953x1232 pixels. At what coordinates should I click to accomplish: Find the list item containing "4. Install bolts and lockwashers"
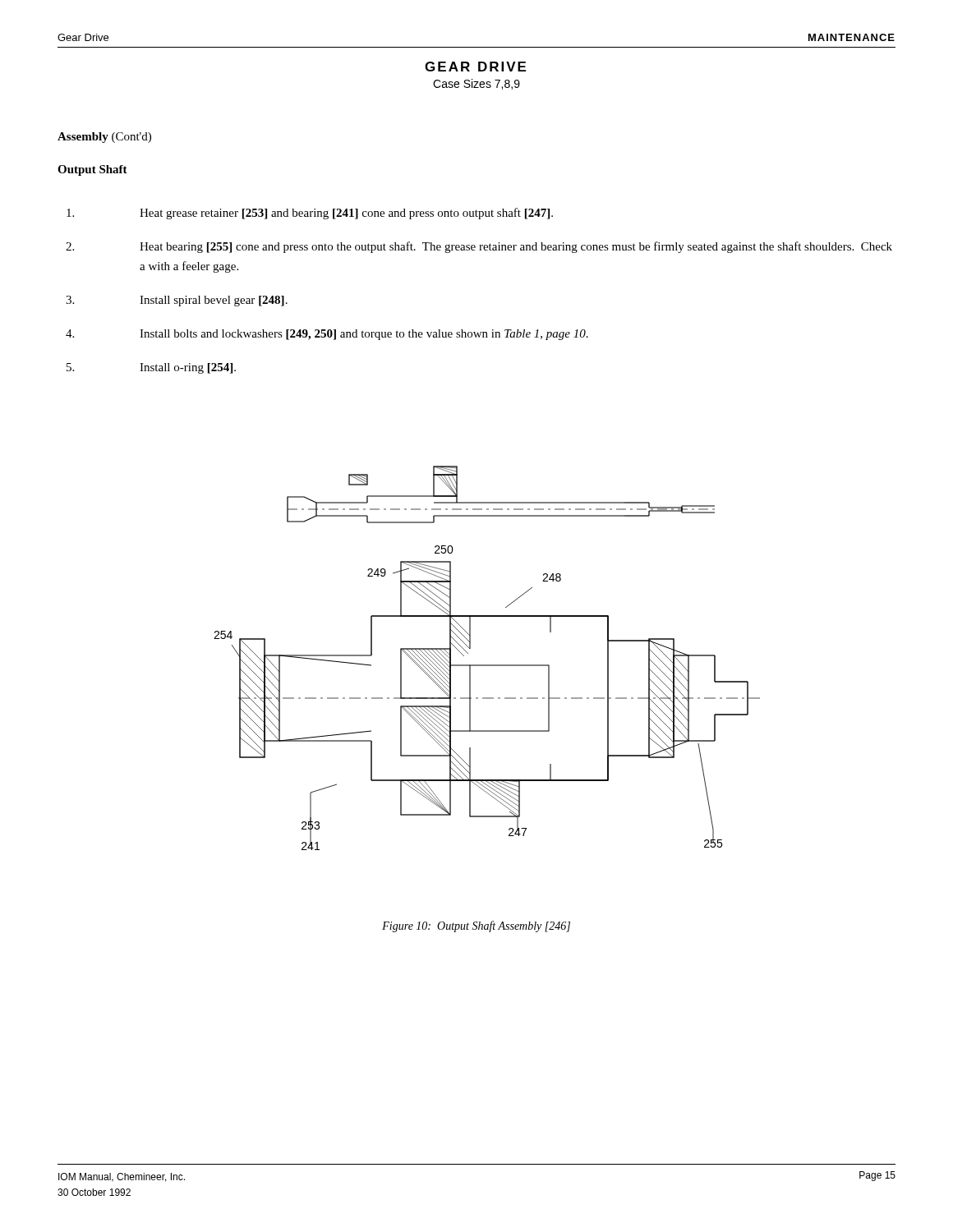point(476,334)
